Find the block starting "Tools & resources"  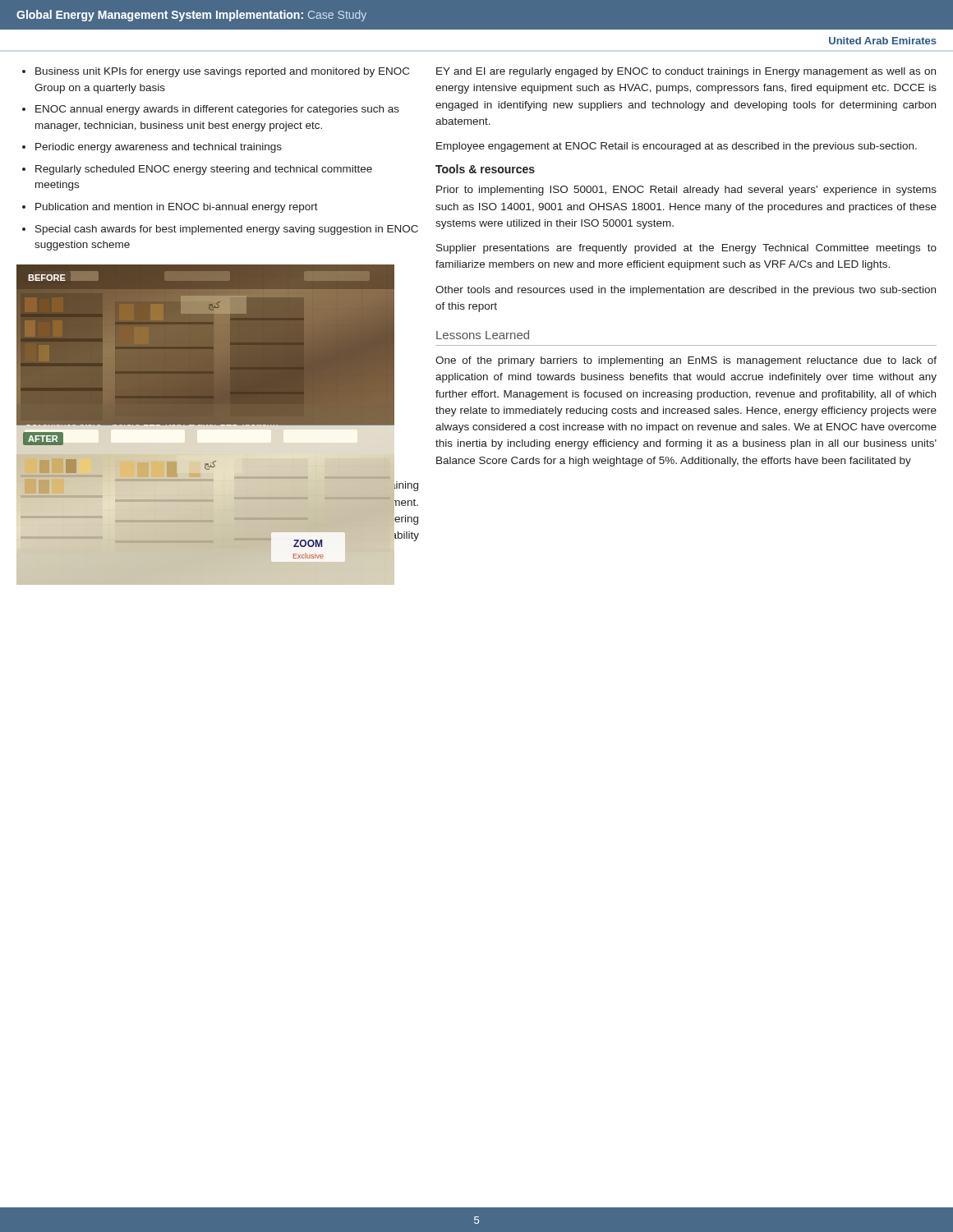coord(485,169)
